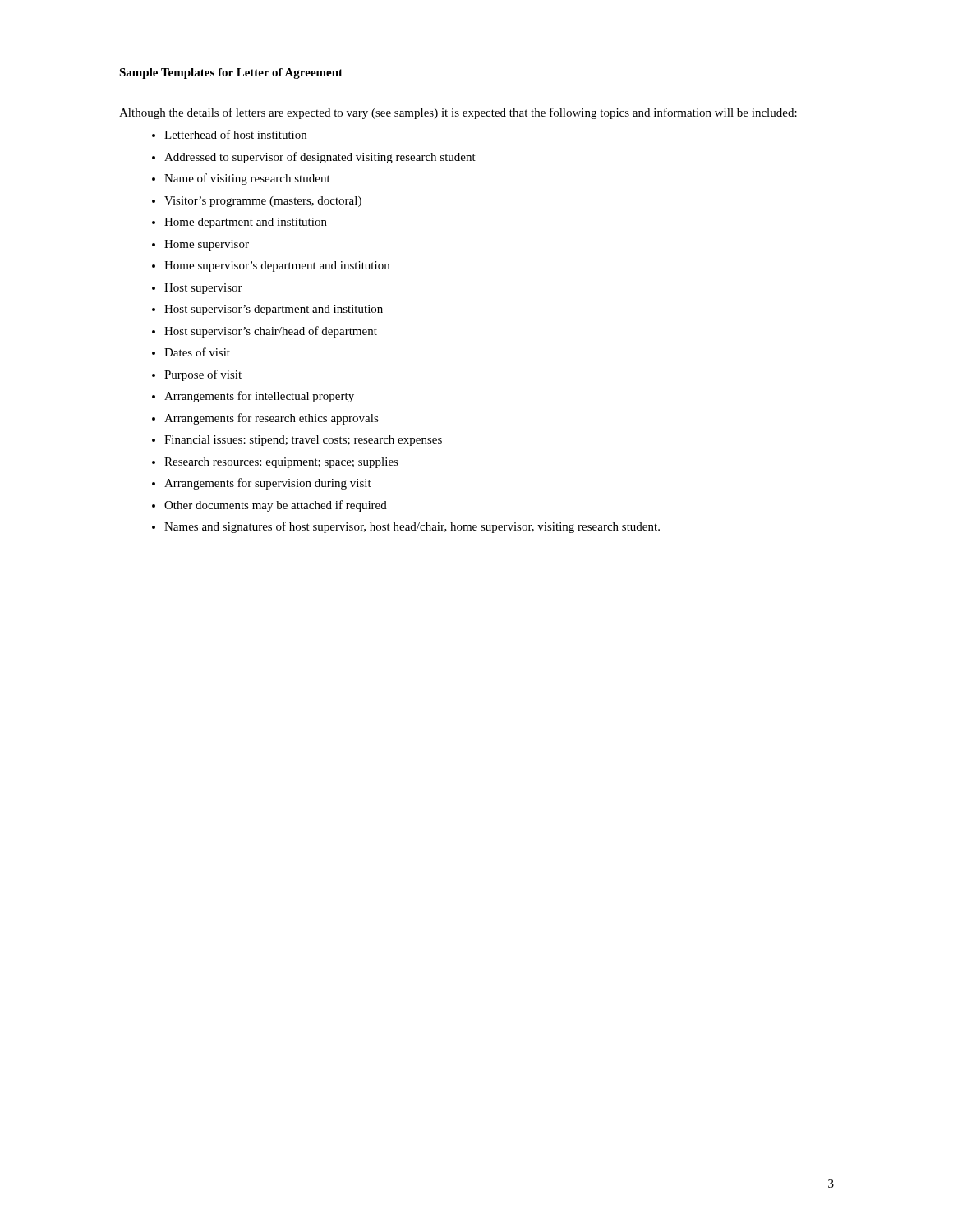
Task: Locate the passage starting "Other documents may be attached if required"
Action: click(x=276, y=506)
